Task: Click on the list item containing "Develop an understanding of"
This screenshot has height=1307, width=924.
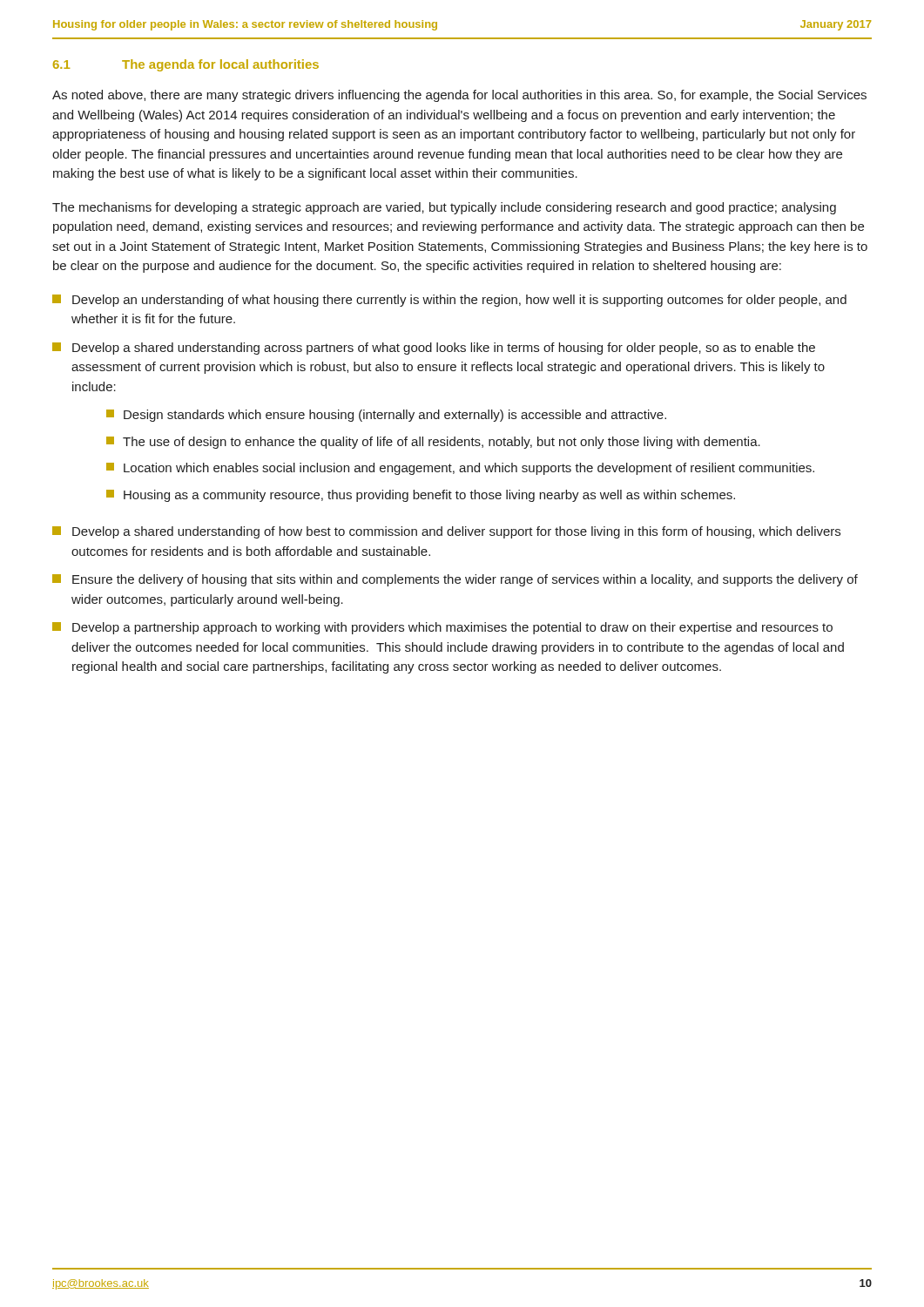Action: 462,309
